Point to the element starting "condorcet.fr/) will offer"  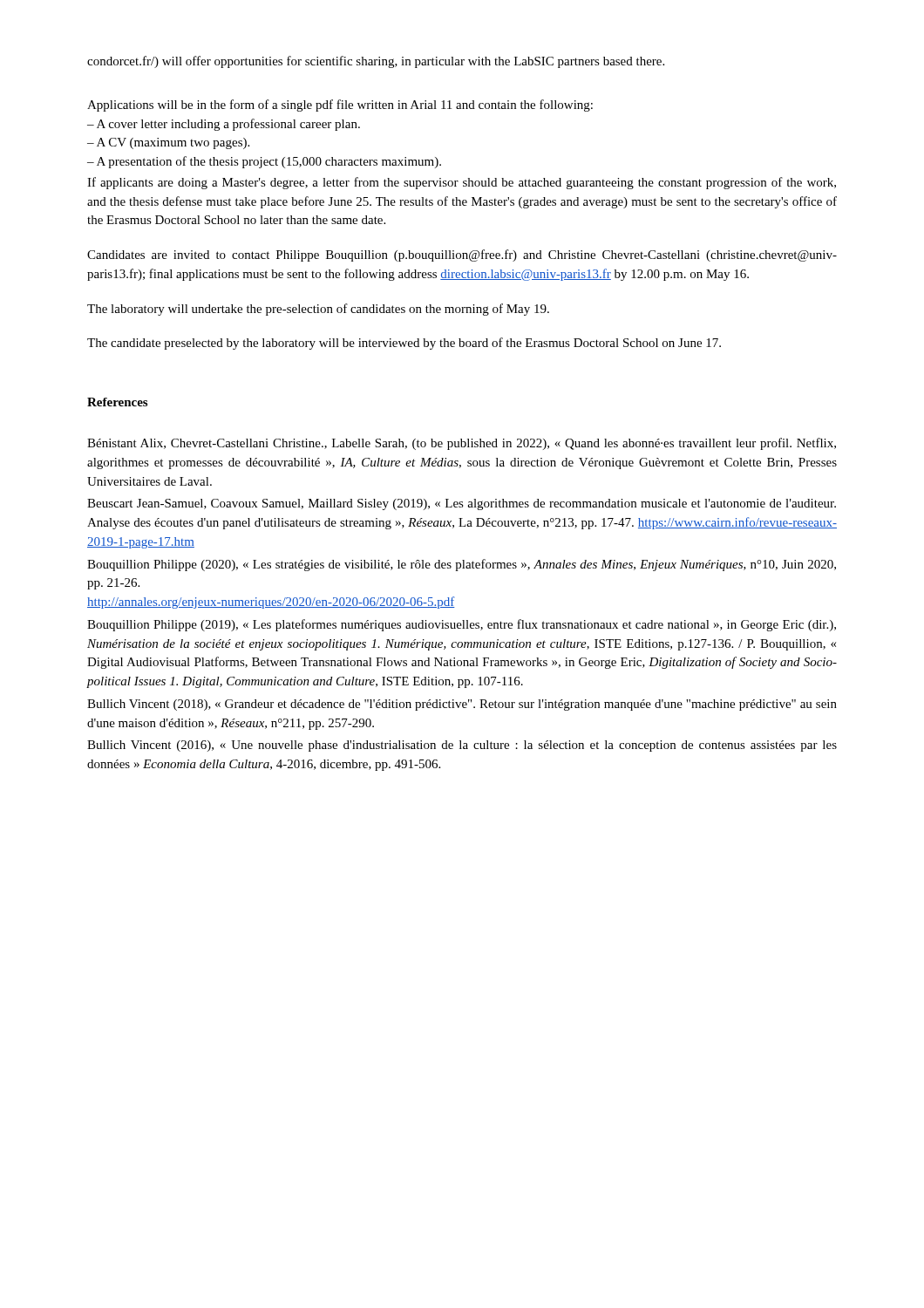(376, 61)
